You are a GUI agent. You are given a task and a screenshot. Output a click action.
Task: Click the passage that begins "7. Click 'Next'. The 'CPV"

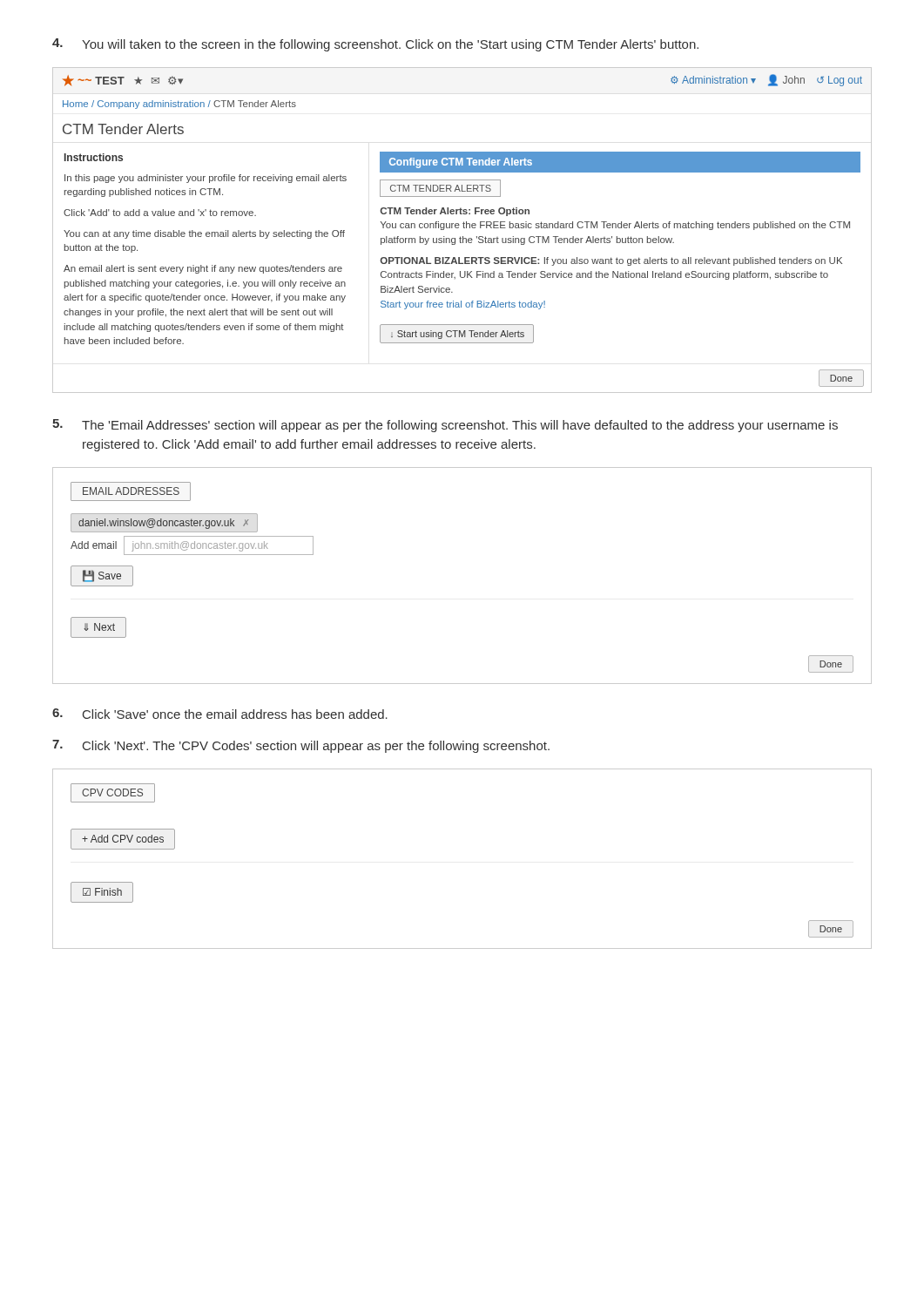click(x=301, y=746)
